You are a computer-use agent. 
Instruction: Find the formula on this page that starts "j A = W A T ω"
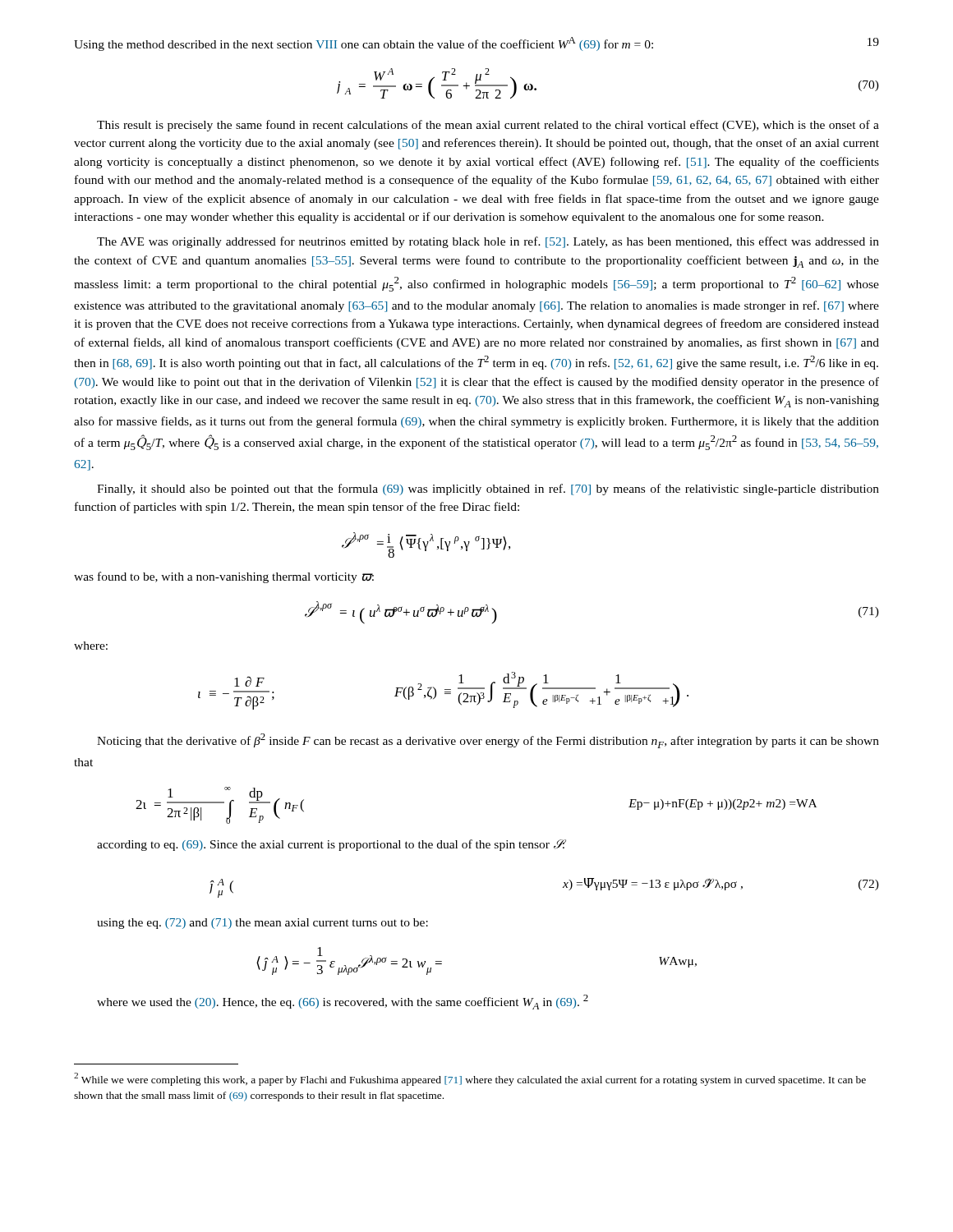click(431, 83)
